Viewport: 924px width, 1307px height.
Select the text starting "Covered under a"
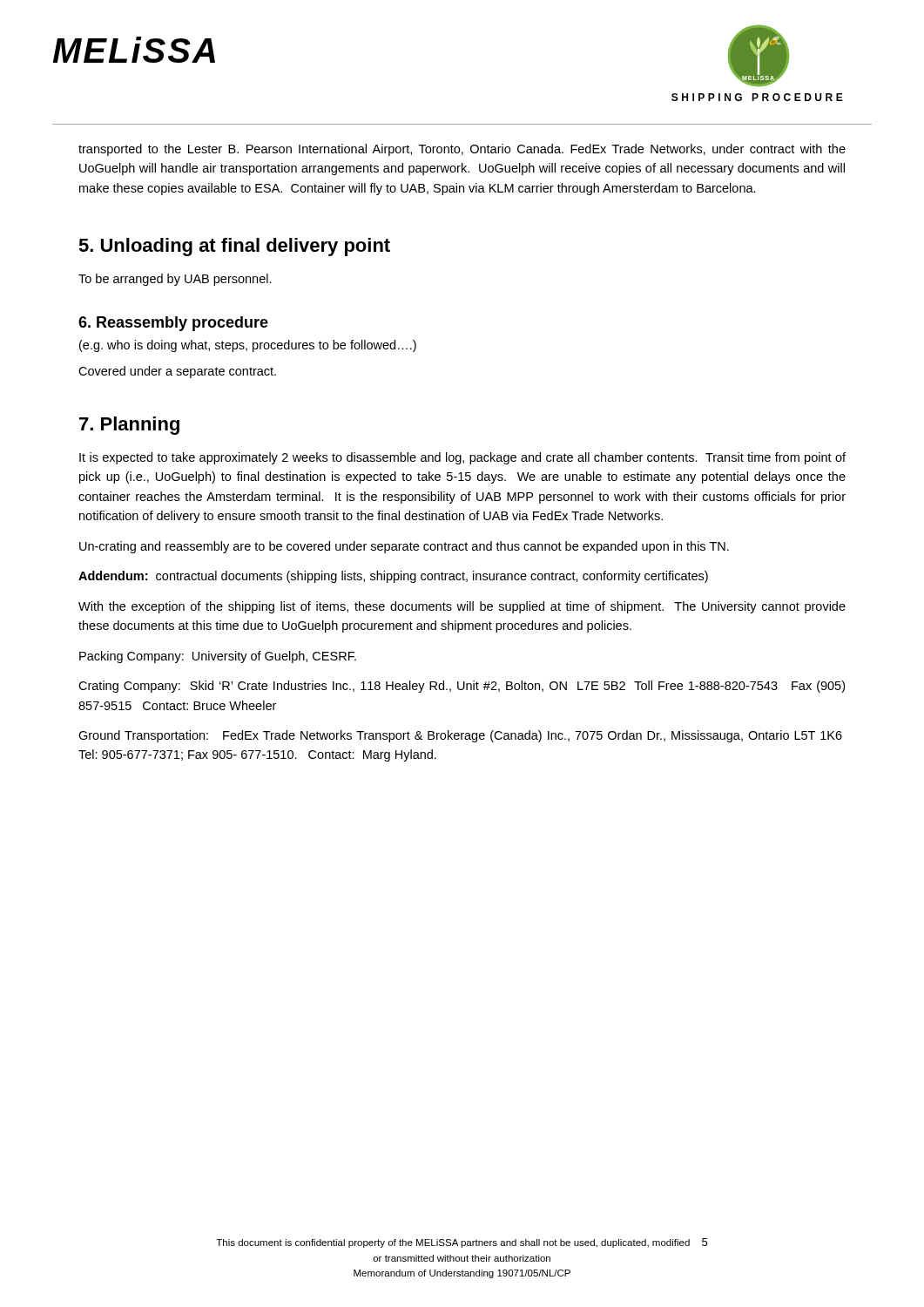[178, 372]
